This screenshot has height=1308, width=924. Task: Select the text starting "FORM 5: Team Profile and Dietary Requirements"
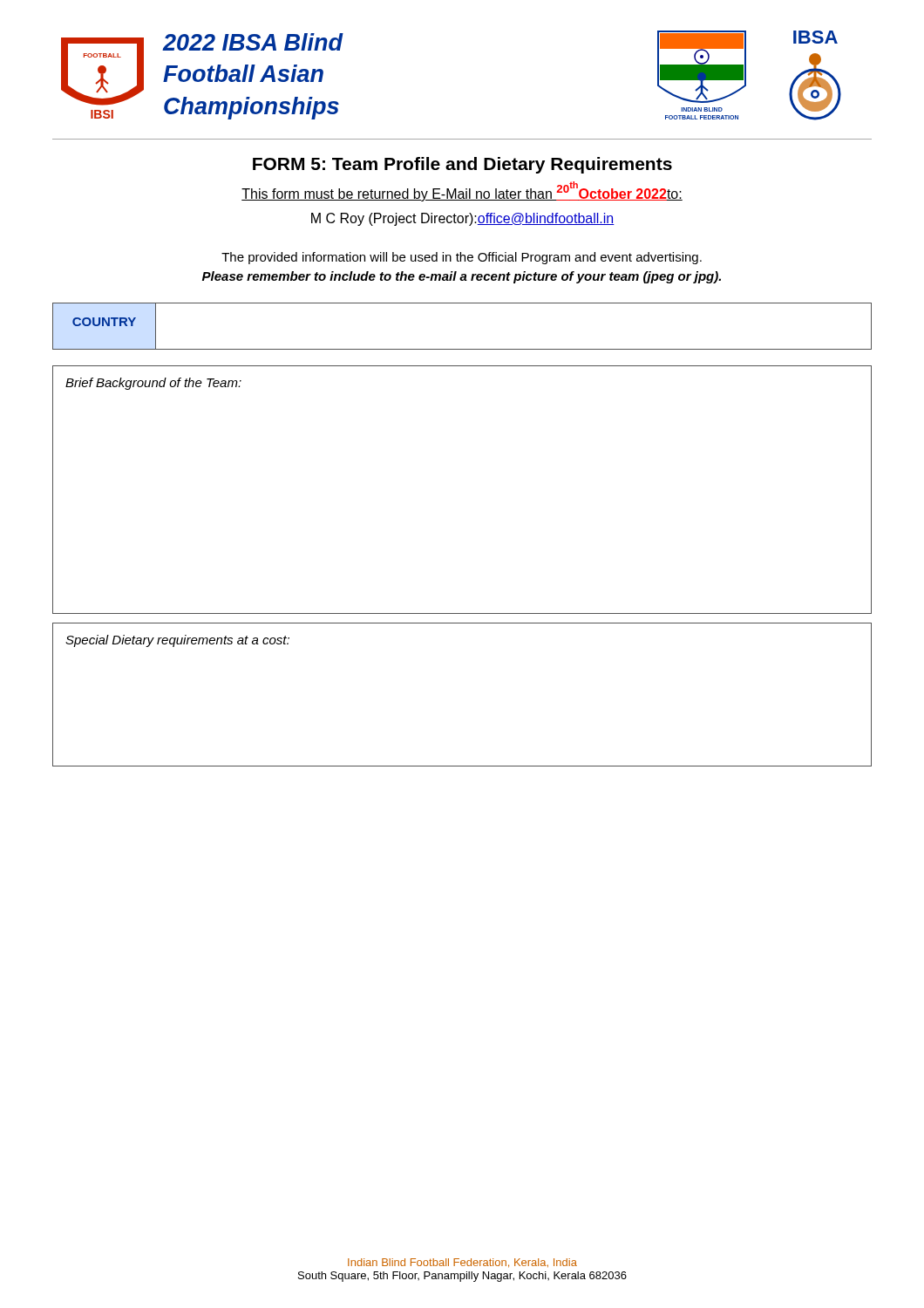click(x=462, y=164)
